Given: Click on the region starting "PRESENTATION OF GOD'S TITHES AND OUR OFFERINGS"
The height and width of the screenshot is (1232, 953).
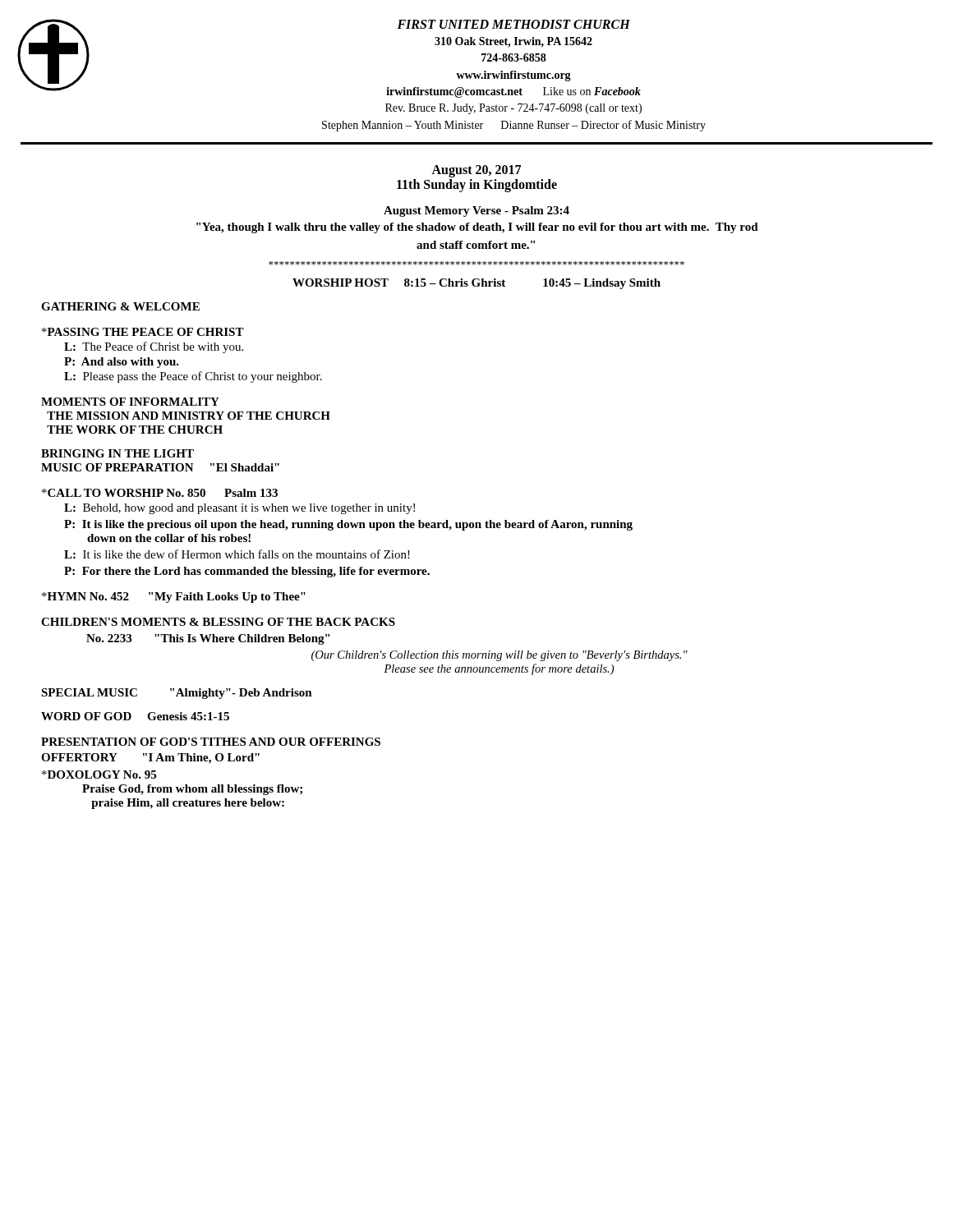Looking at the screenshot, I should click(x=211, y=742).
